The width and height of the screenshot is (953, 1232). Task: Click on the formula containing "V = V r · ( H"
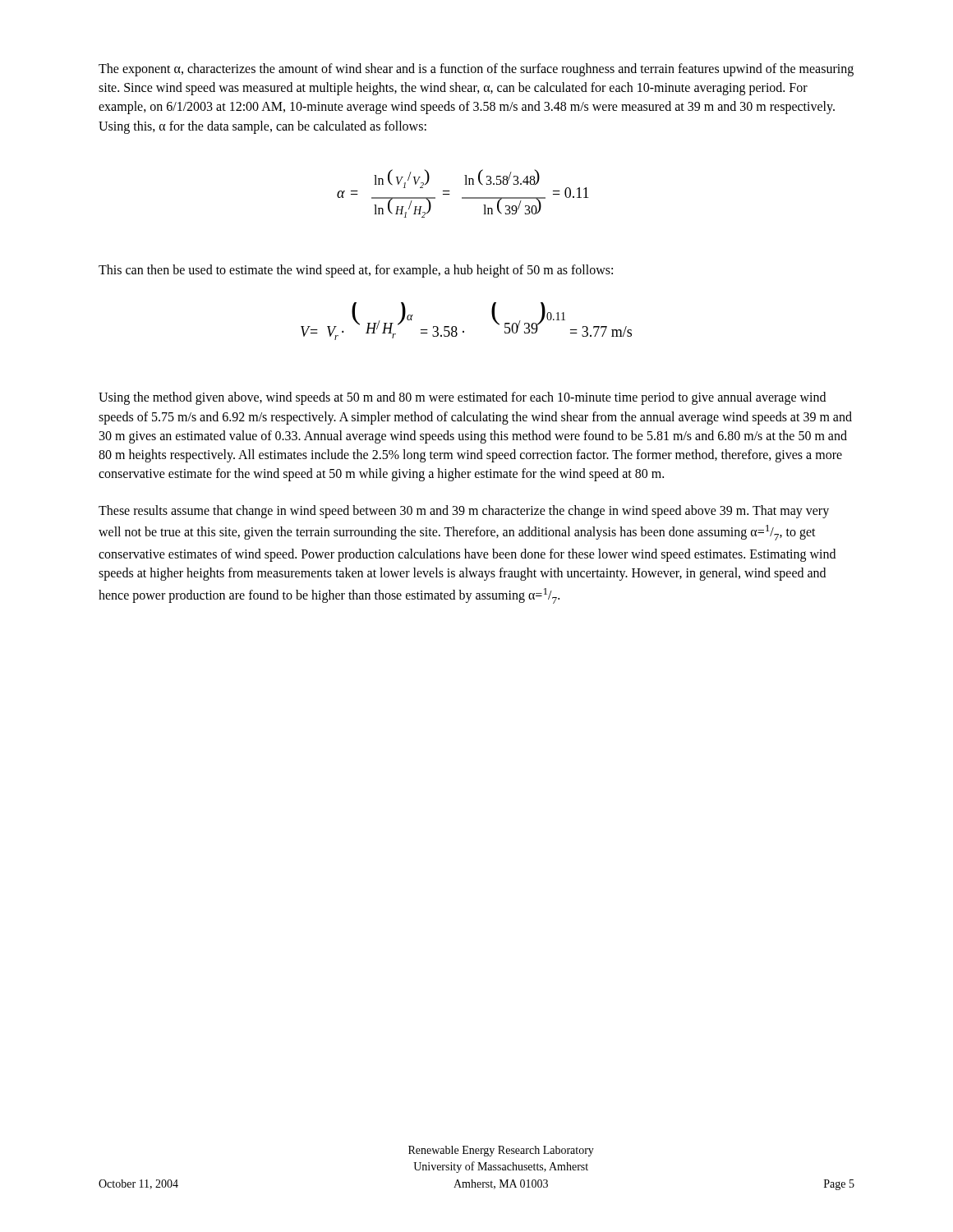point(476,331)
